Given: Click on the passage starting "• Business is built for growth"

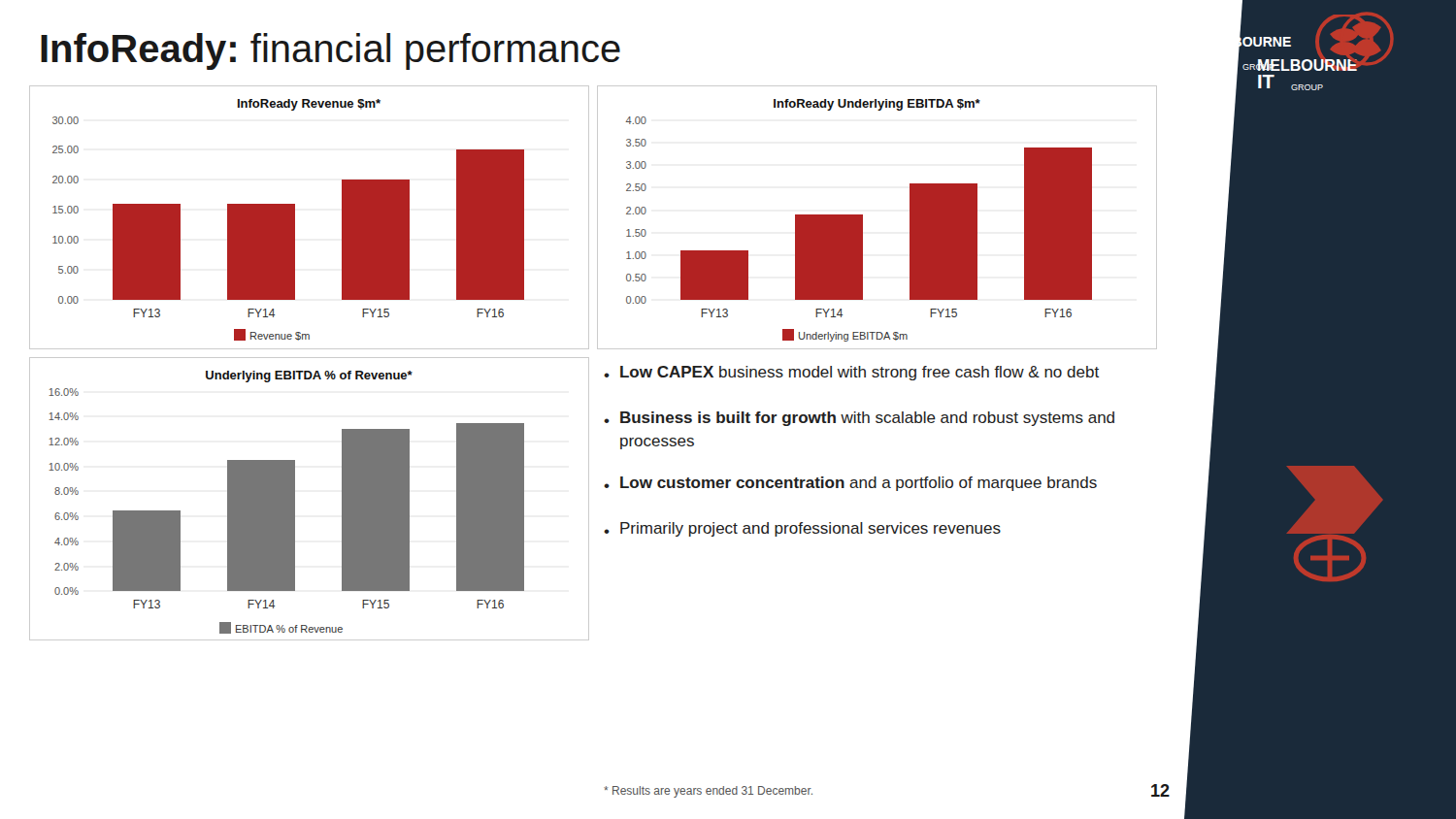Looking at the screenshot, I should (x=866, y=429).
